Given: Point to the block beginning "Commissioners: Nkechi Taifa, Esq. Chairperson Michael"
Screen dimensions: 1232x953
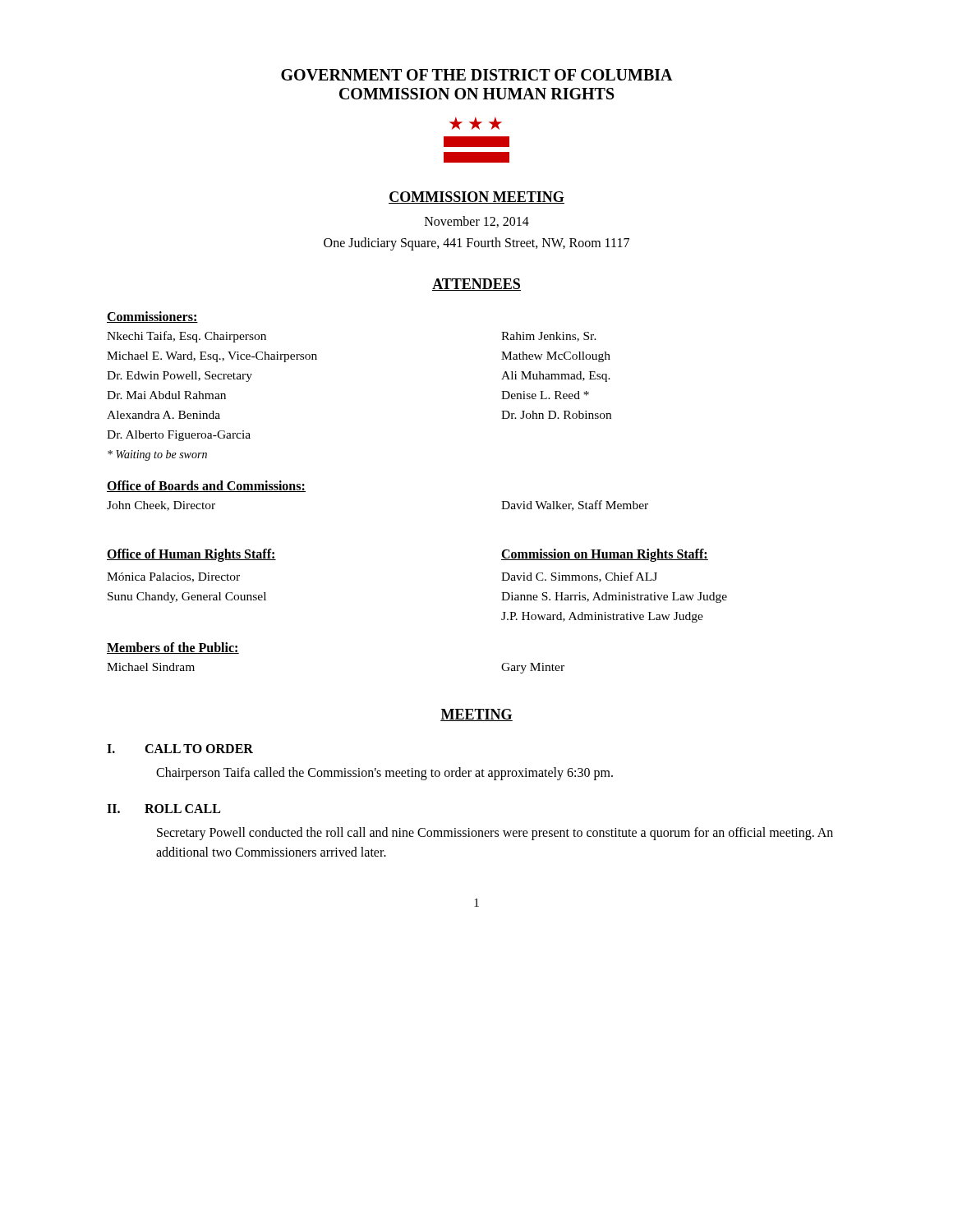Looking at the screenshot, I should click(152, 317).
